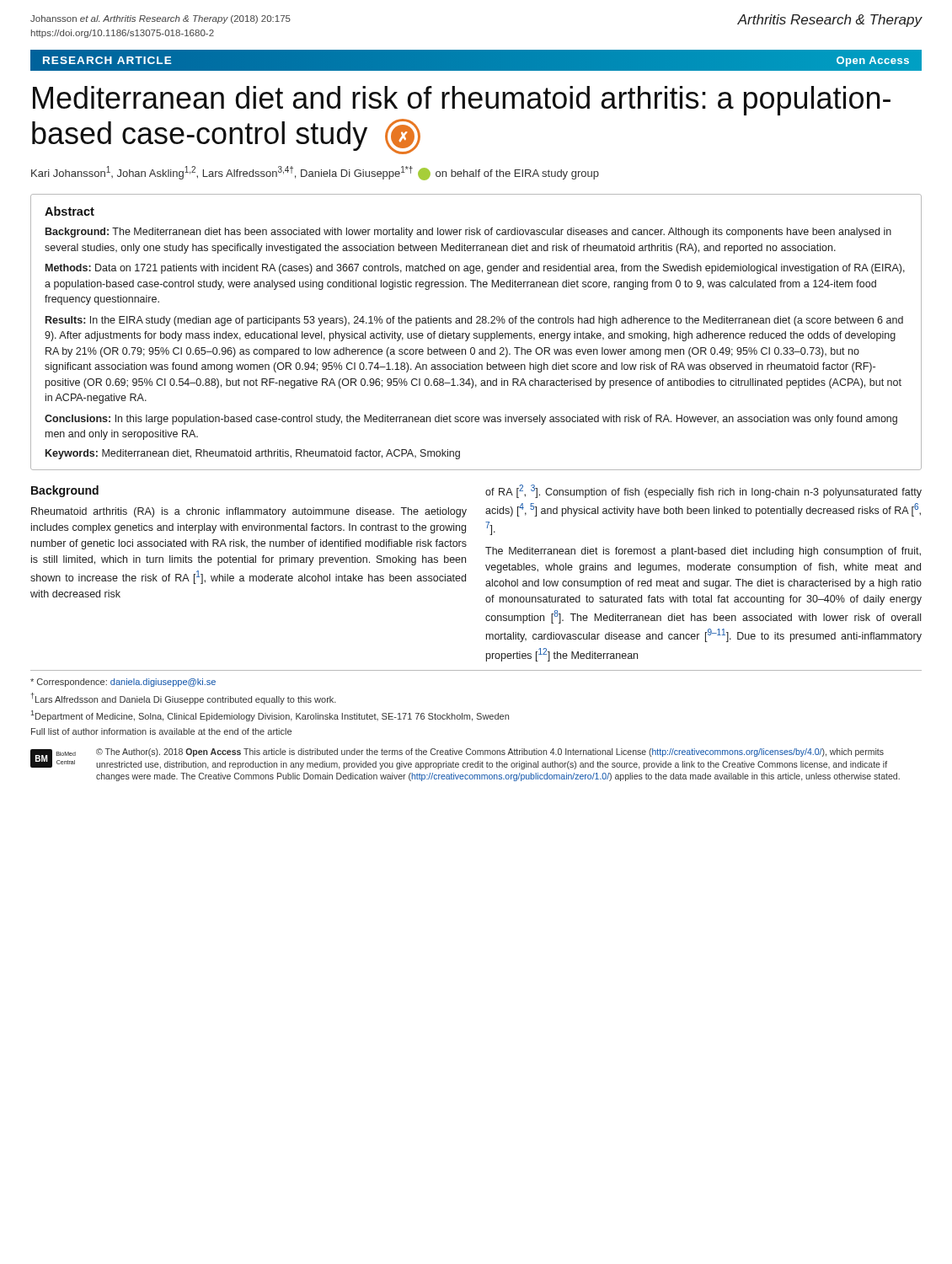Select the text block containing "Rheumatoid arthritis (RA) is a chronic"
Image resolution: width=952 pixels, height=1264 pixels.
coord(249,553)
